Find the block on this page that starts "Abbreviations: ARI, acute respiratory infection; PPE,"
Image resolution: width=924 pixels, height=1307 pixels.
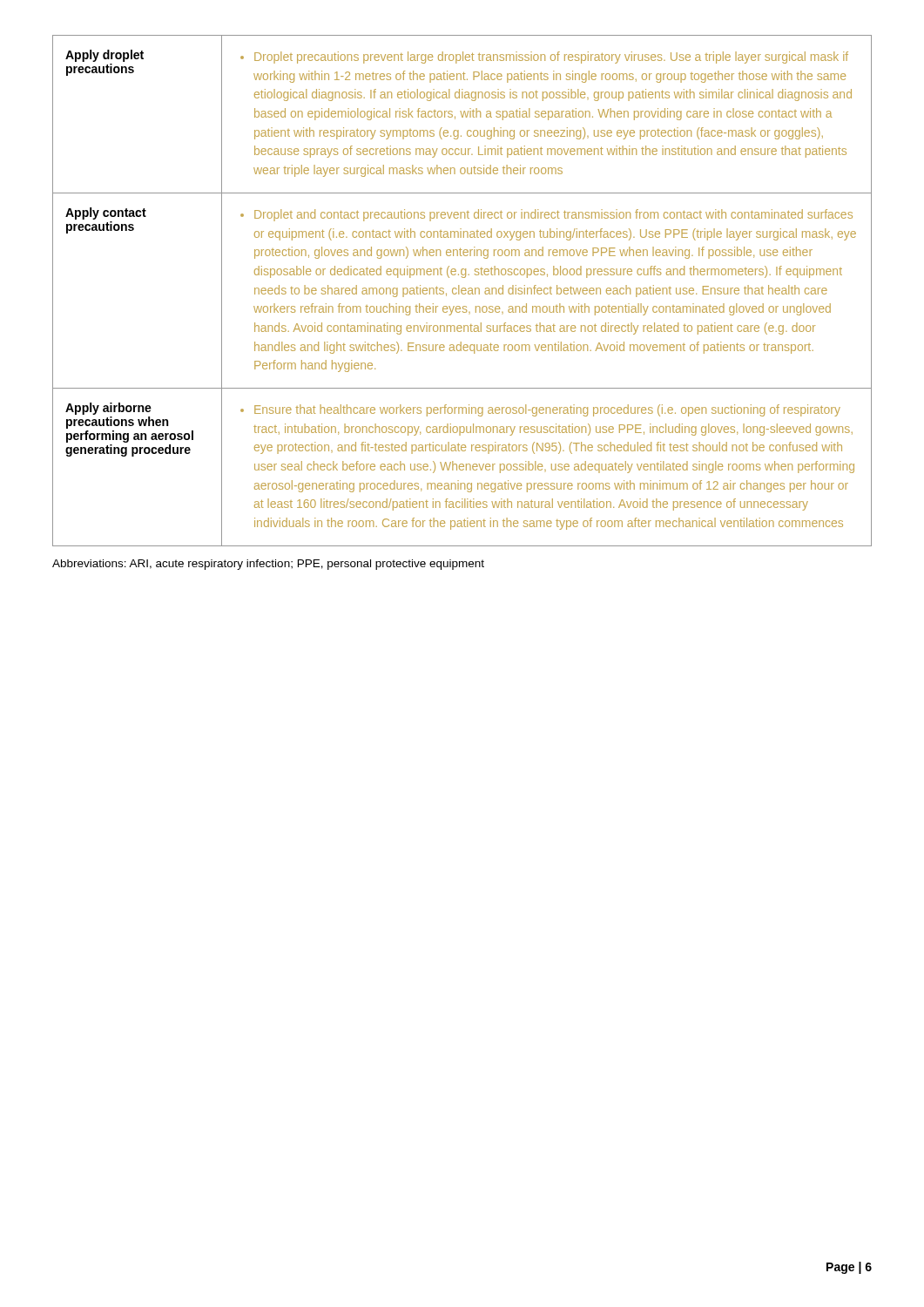click(x=268, y=563)
